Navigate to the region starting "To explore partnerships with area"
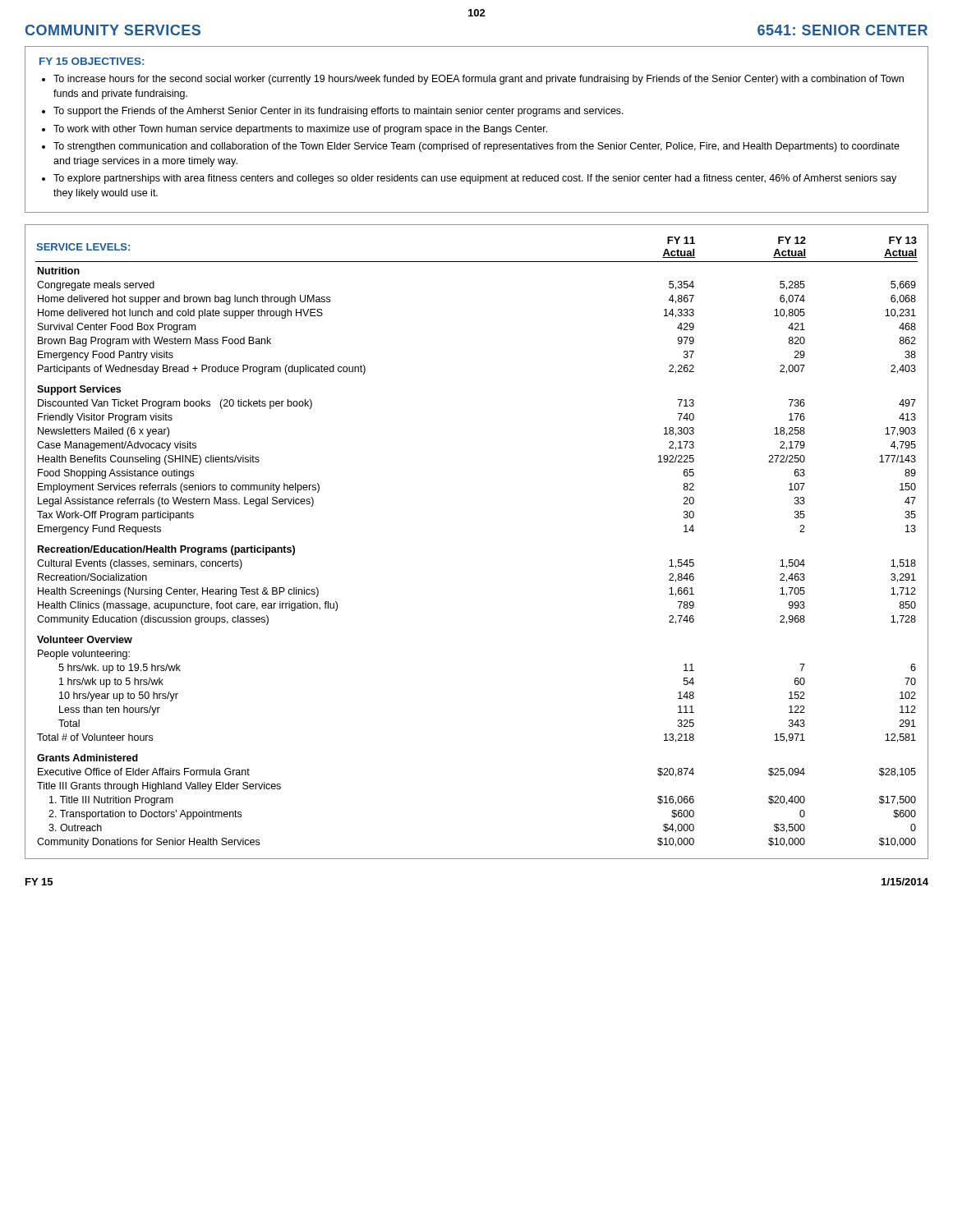This screenshot has height=1232, width=953. 475,185
